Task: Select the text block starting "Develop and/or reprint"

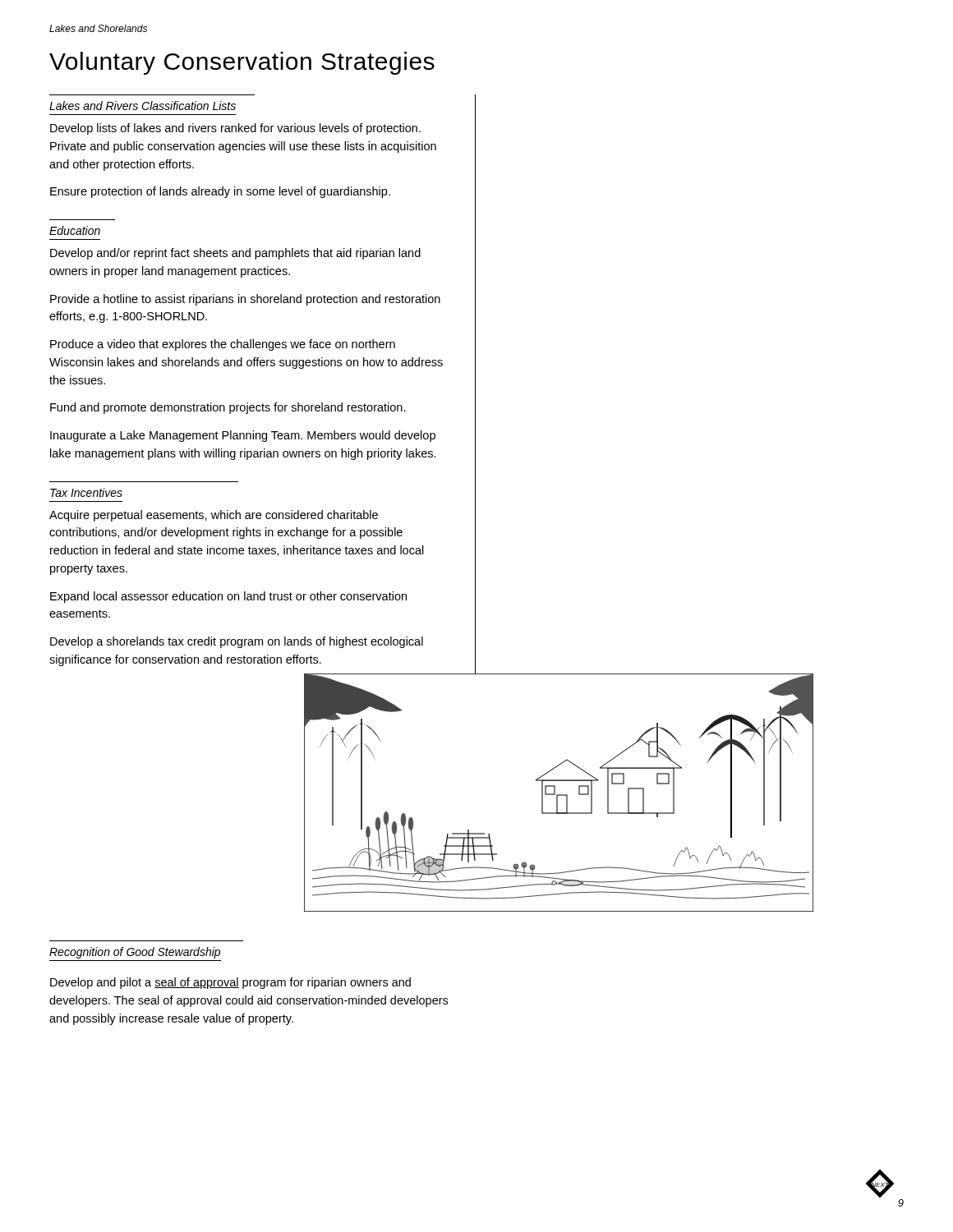Action: point(235,262)
